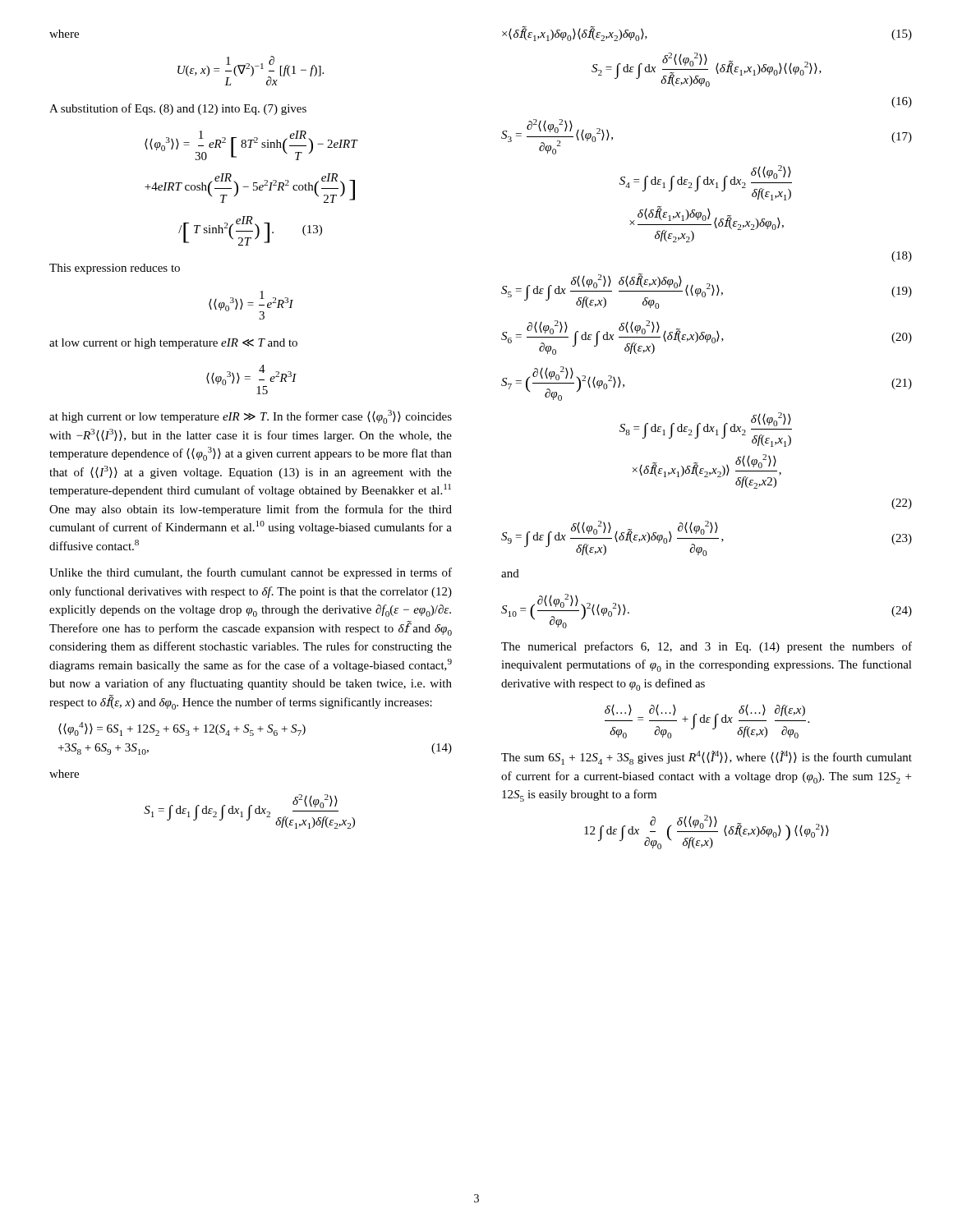The image size is (953, 1232).
Task: Find the formula that reads "S3 = ∂2⟨⟨φ02⟩⟩∂φ02⟨⟨φ02⟩⟩, (17)"
Action: pyautogui.click(x=550, y=137)
